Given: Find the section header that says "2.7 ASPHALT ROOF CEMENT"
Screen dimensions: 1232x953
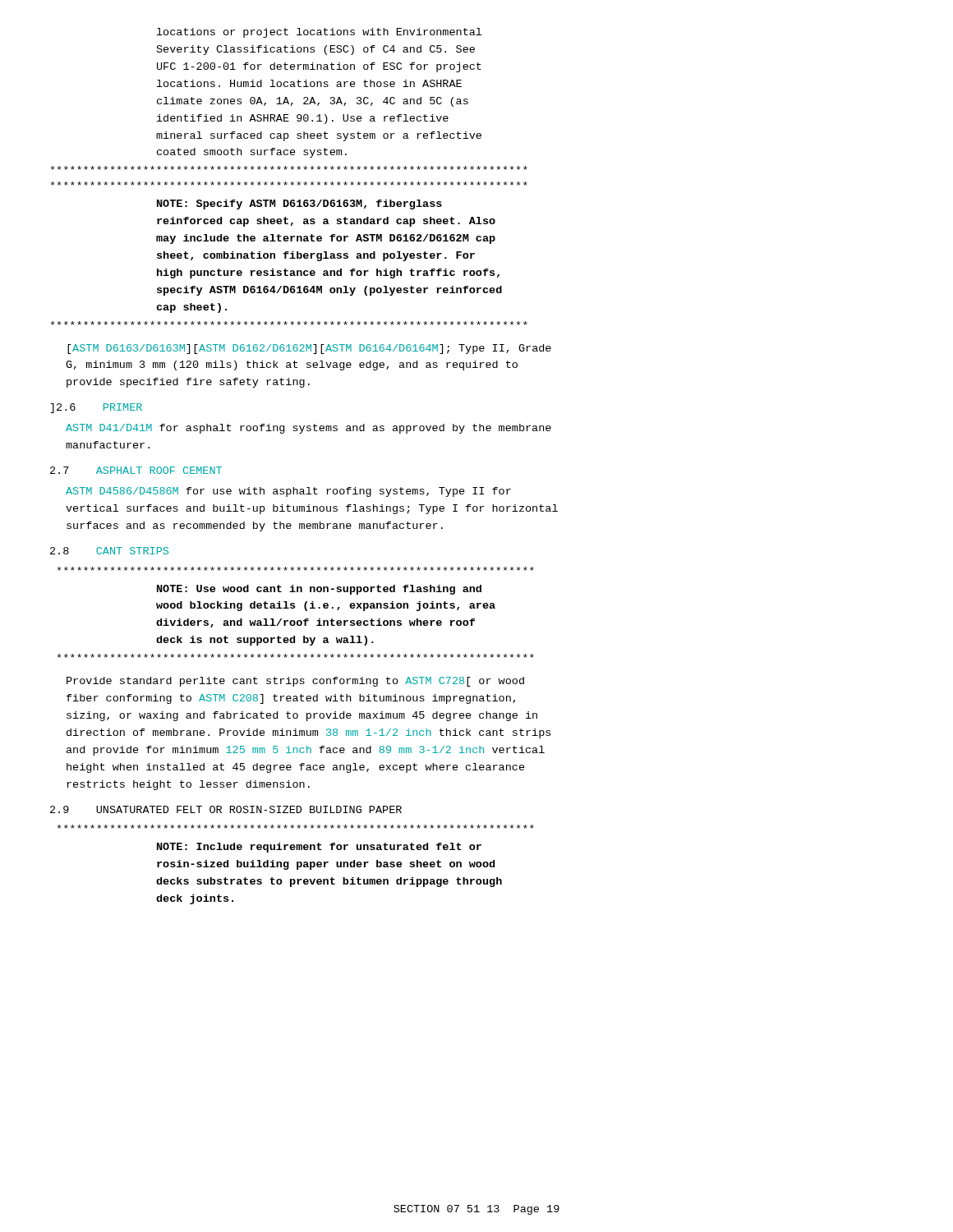Looking at the screenshot, I should [x=136, y=471].
